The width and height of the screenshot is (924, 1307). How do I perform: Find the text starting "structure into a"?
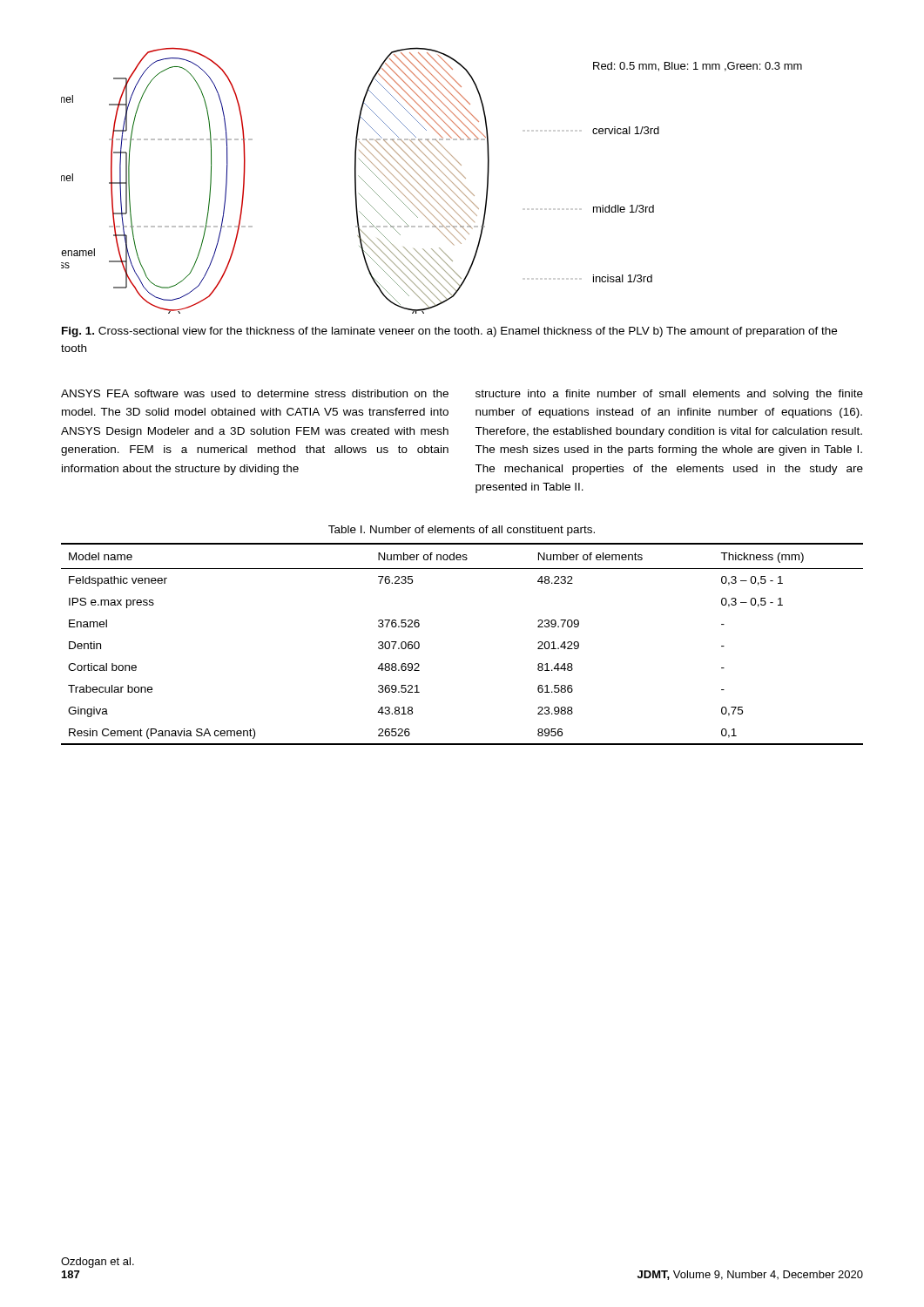tap(669, 440)
